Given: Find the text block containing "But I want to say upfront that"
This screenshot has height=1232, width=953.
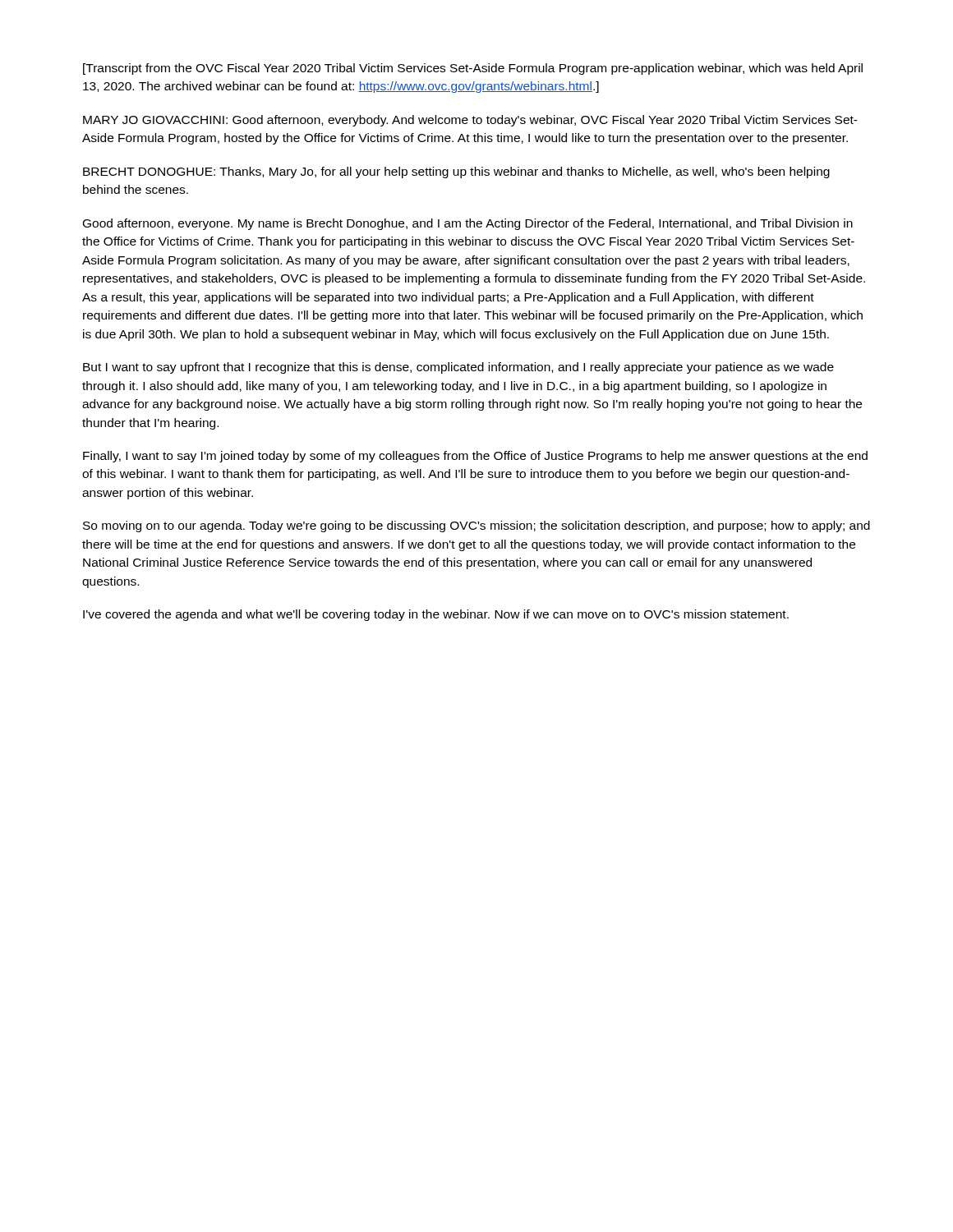Looking at the screenshot, I should (x=472, y=394).
